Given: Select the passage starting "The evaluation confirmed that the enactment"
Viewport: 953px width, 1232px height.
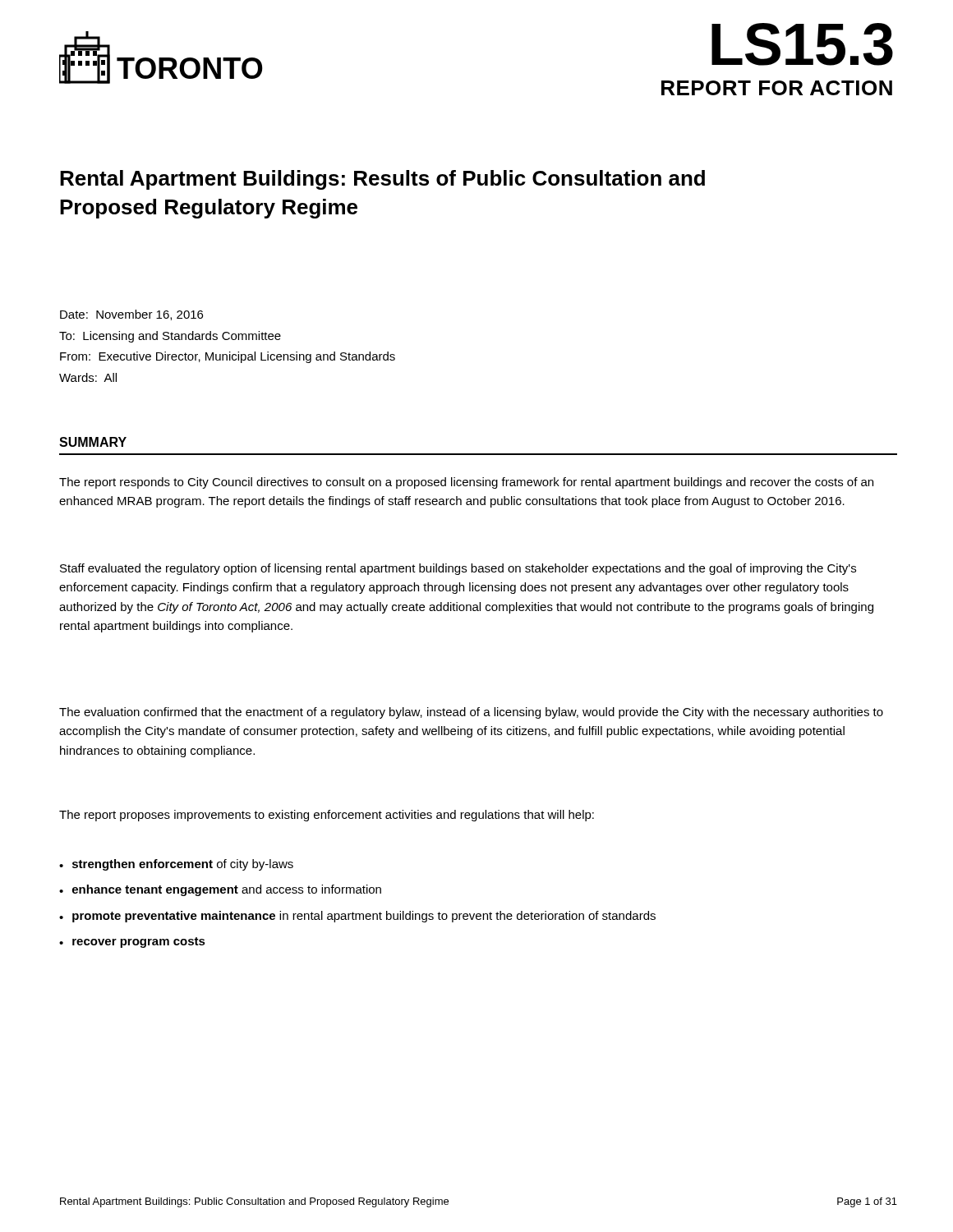Looking at the screenshot, I should (x=471, y=731).
